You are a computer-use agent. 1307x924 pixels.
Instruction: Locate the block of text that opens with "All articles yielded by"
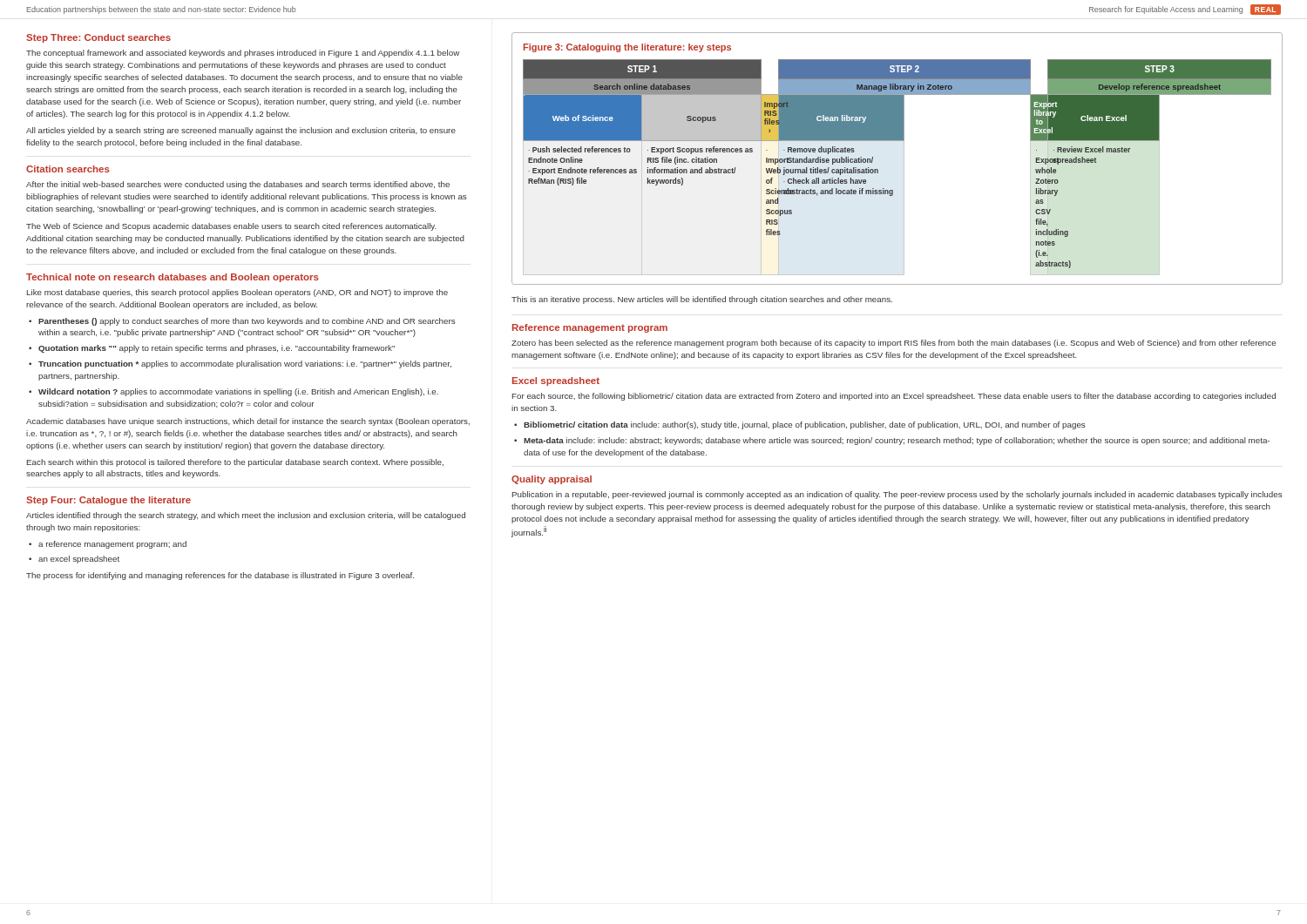(x=241, y=137)
